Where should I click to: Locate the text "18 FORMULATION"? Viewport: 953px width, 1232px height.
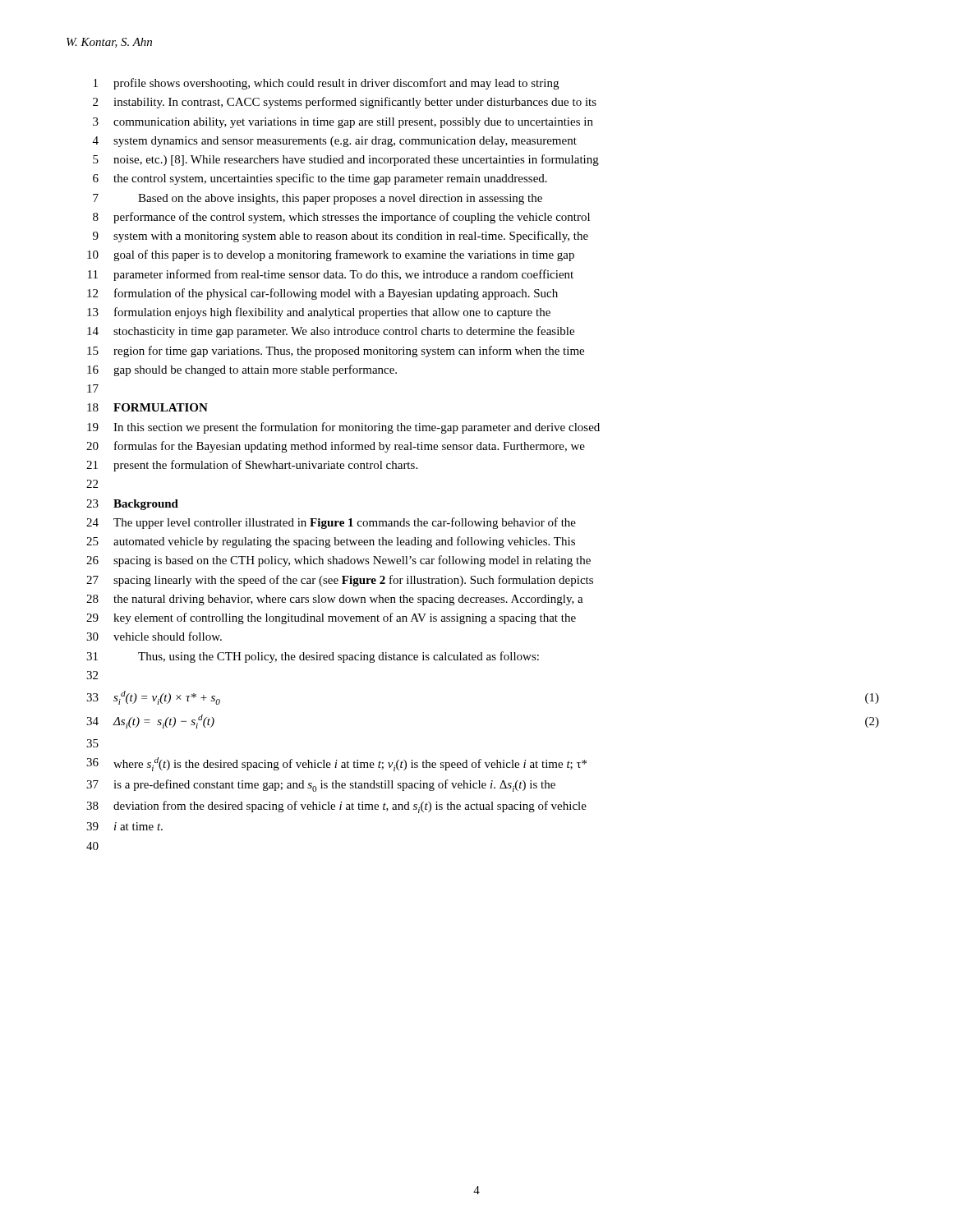coord(147,407)
